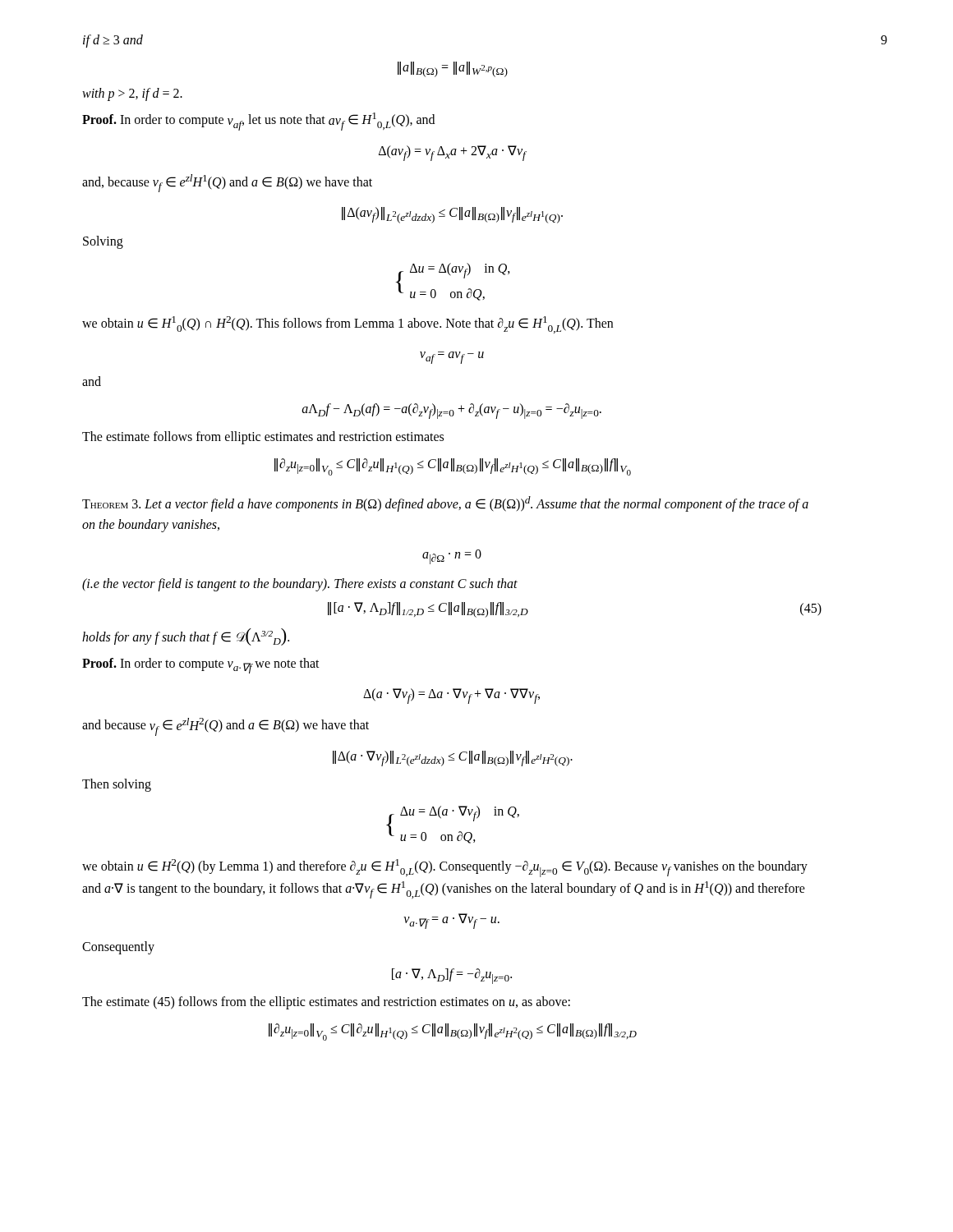Viewport: 953px width, 1232px height.
Task: Select the formula containing "‖∂zu|z=0‖V0 ≤ C‖∂zu‖H1(Q) ≤ C‖a‖B(Ω)‖vf‖ezlH2(Q) ≤"
Action: click(452, 1032)
